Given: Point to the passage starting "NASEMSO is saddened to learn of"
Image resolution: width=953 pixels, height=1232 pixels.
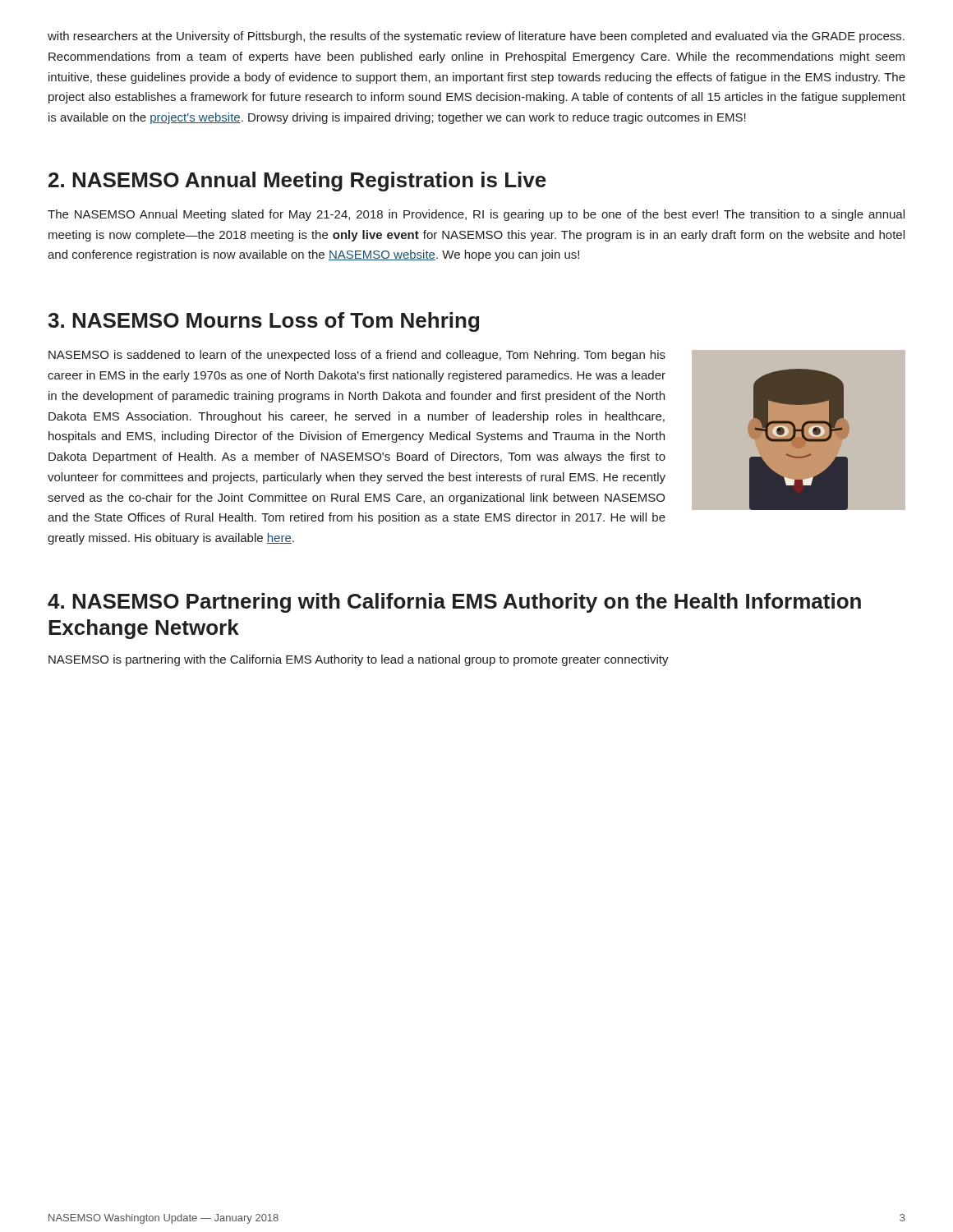Looking at the screenshot, I should [357, 446].
